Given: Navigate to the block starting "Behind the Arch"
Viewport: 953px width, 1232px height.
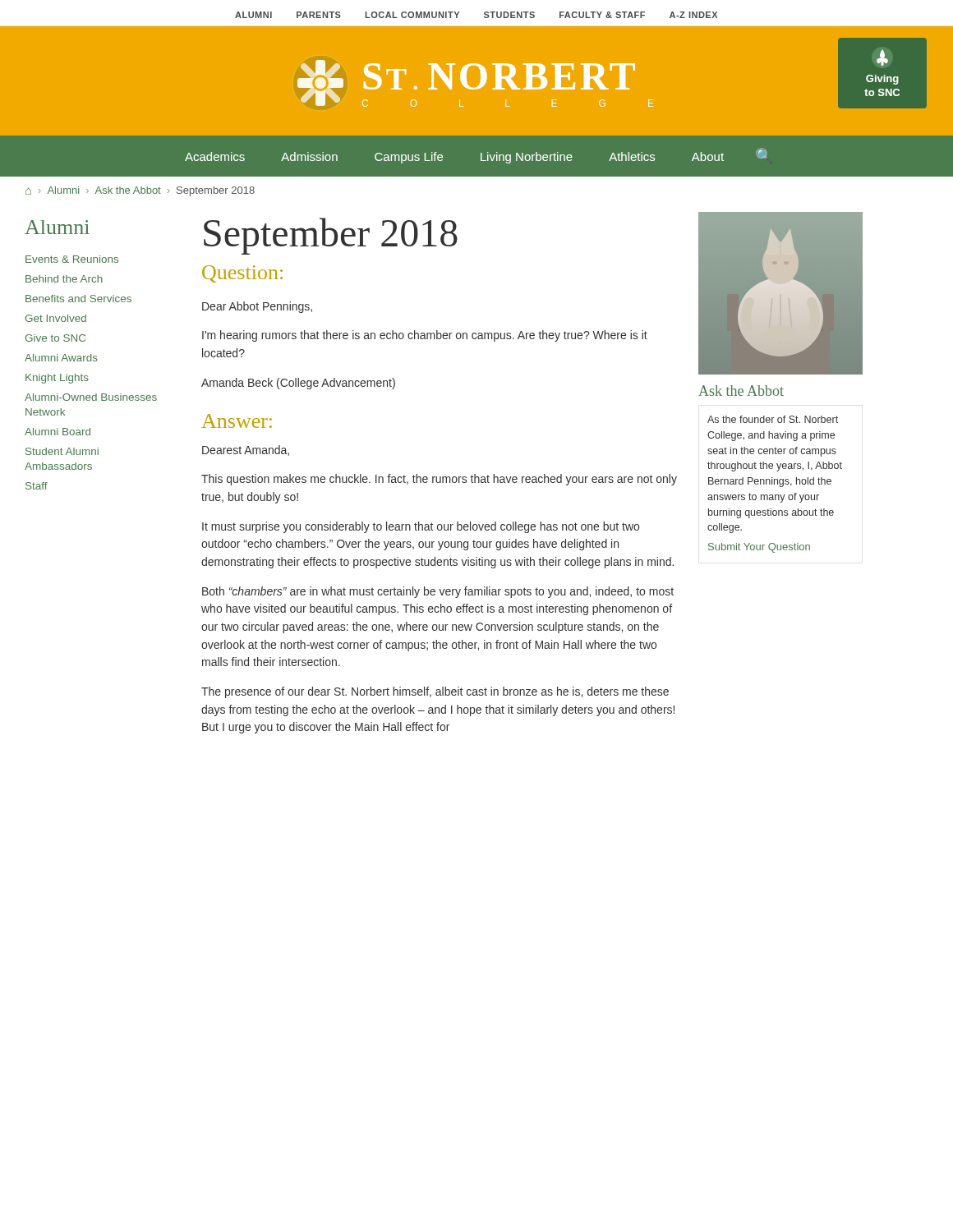Looking at the screenshot, I should coord(64,279).
